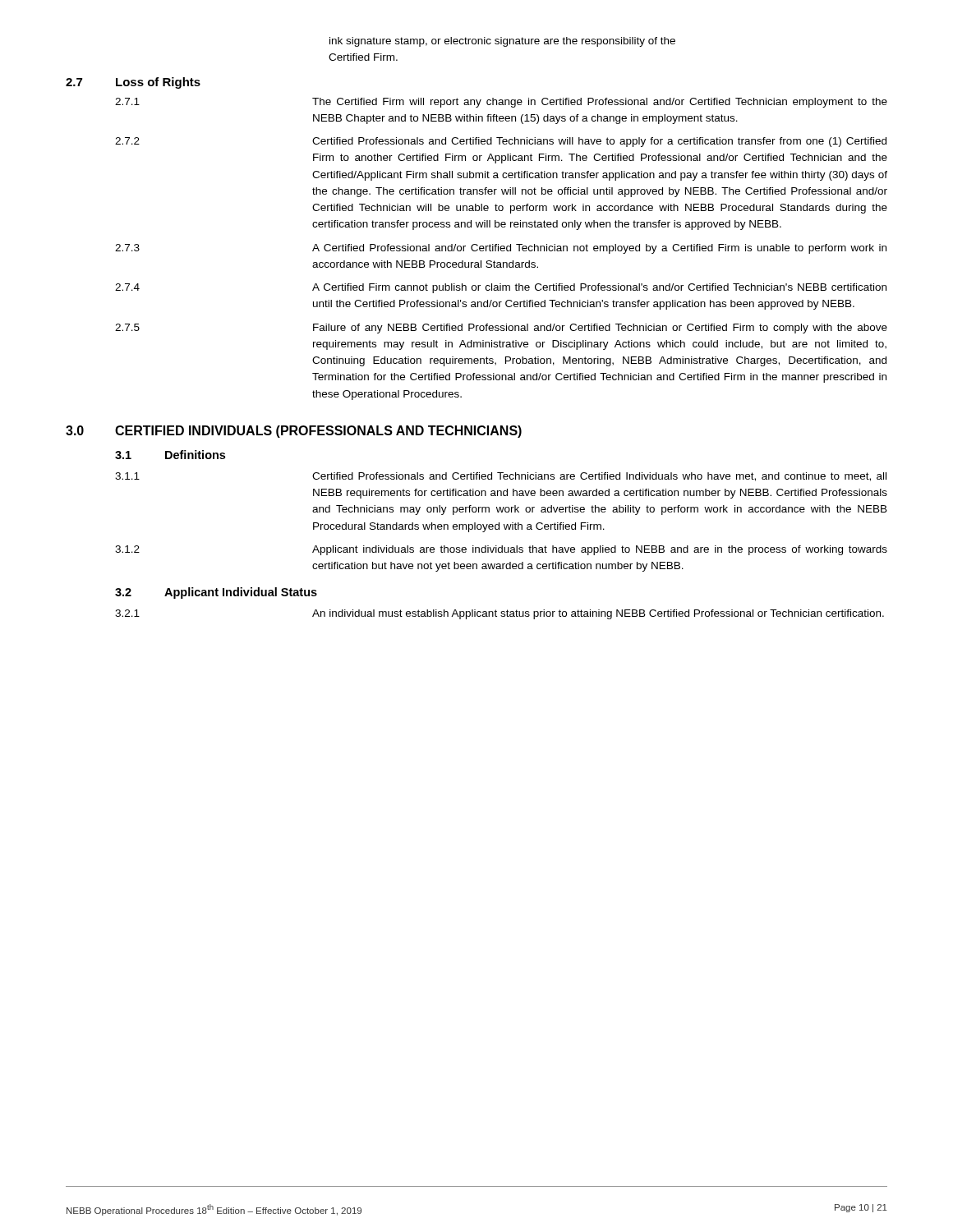Click on the text block with the text "ink signature stamp, or electronic signature are"
Image resolution: width=953 pixels, height=1232 pixels.
[x=502, y=49]
